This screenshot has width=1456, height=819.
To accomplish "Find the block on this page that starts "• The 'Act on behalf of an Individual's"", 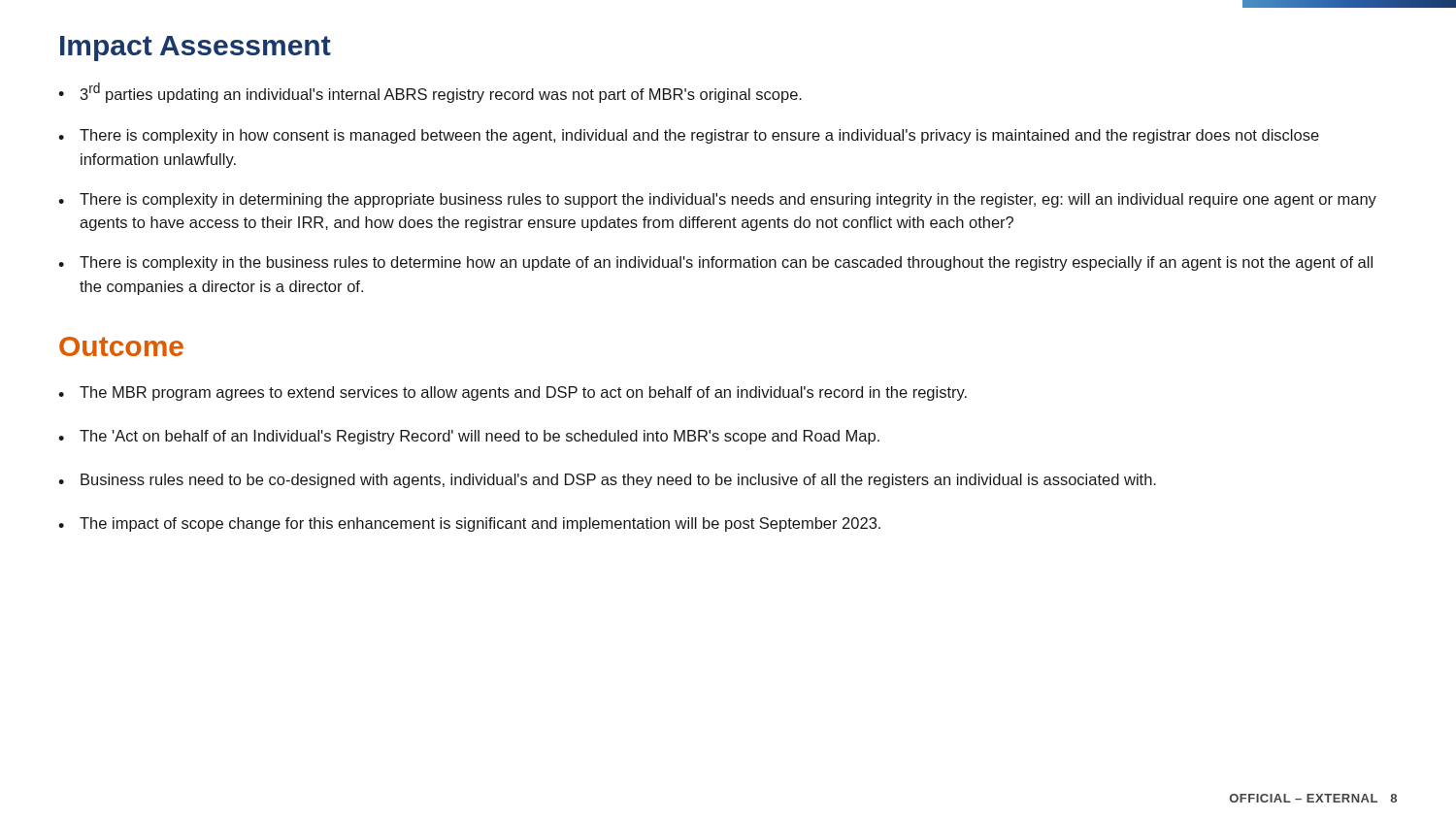I will (728, 438).
